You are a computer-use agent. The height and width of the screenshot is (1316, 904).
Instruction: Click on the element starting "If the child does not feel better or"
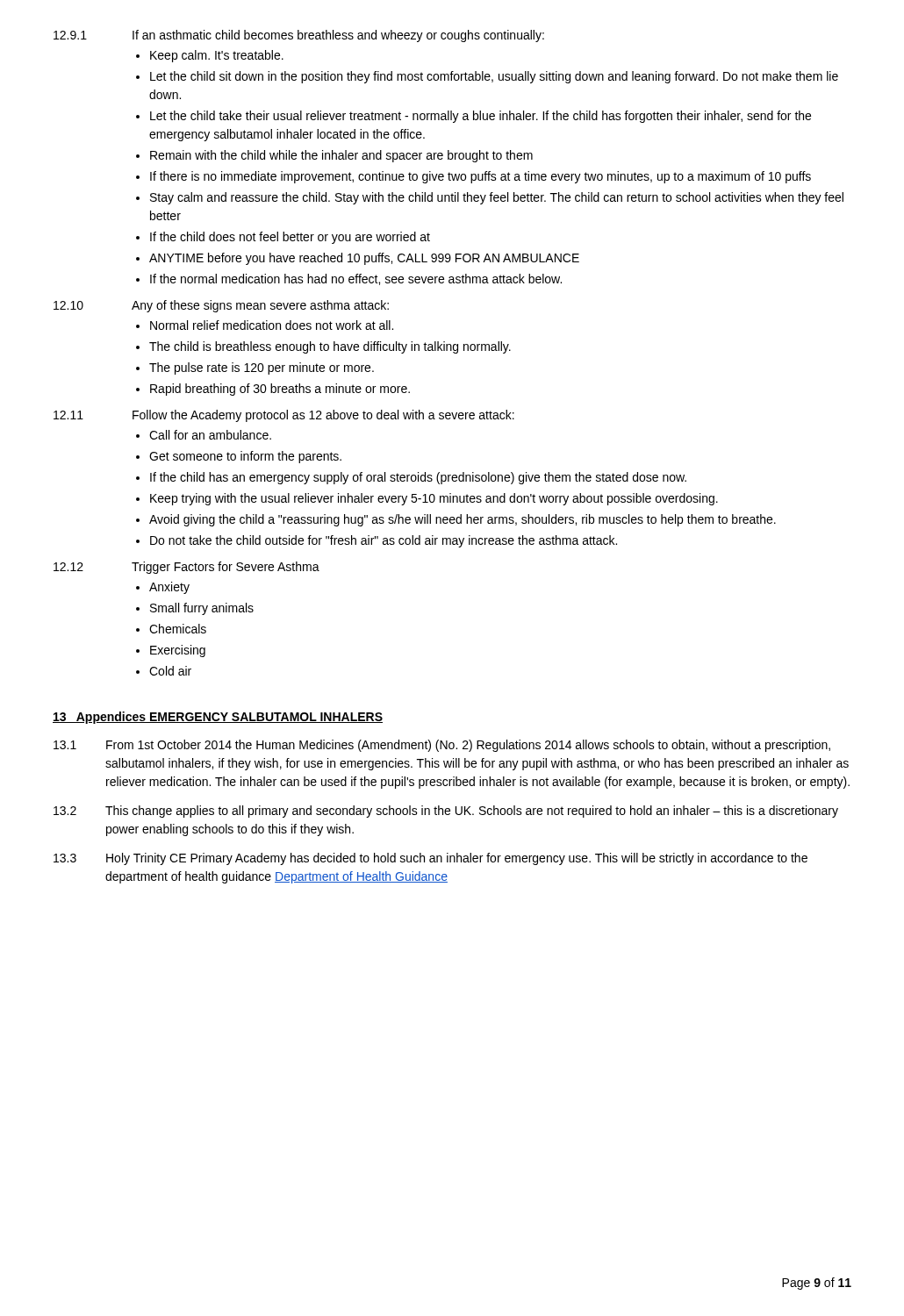(x=290, y=237)
